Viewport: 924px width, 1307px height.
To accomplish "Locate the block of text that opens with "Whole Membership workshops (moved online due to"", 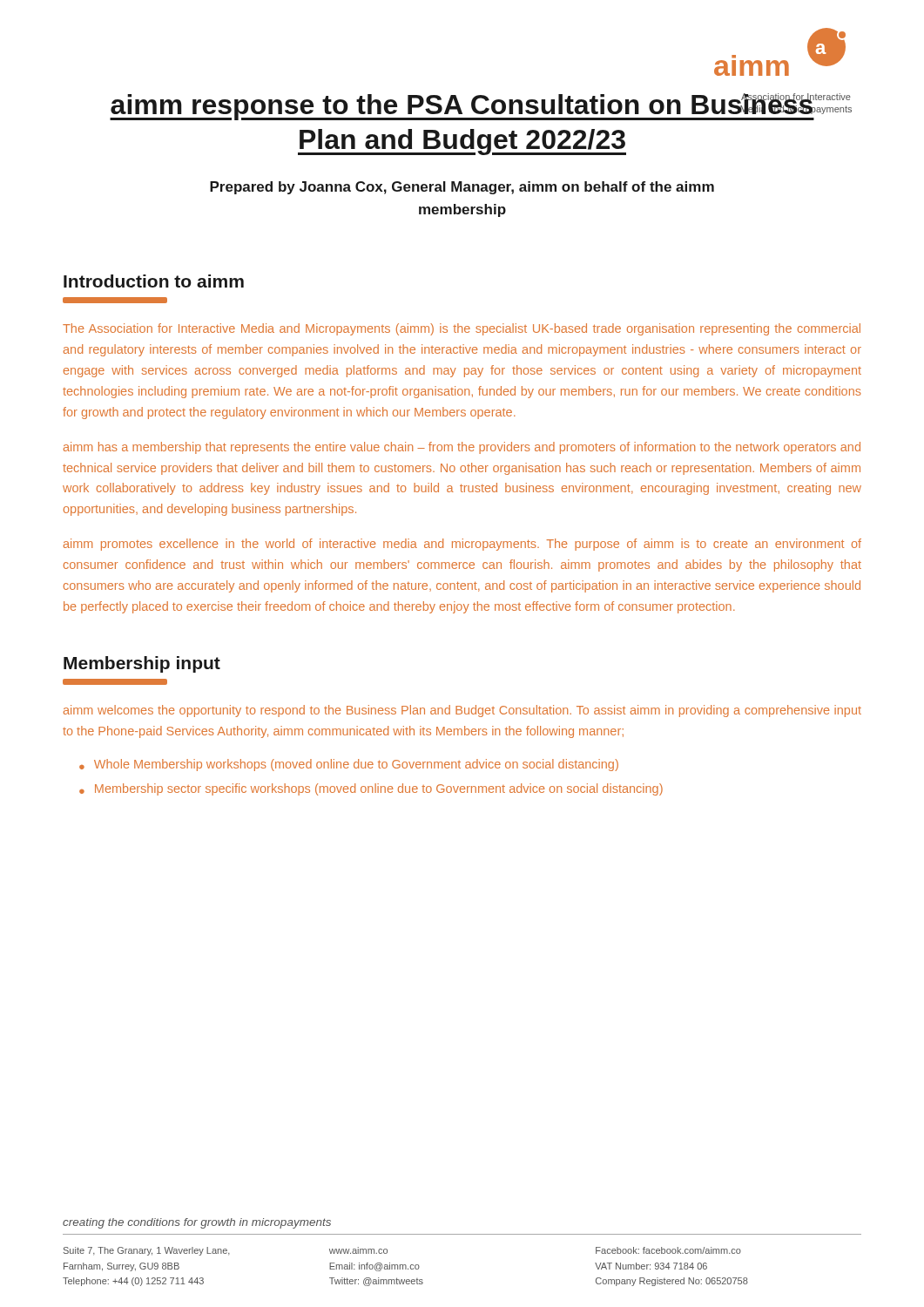I will (x=356, y=764).
